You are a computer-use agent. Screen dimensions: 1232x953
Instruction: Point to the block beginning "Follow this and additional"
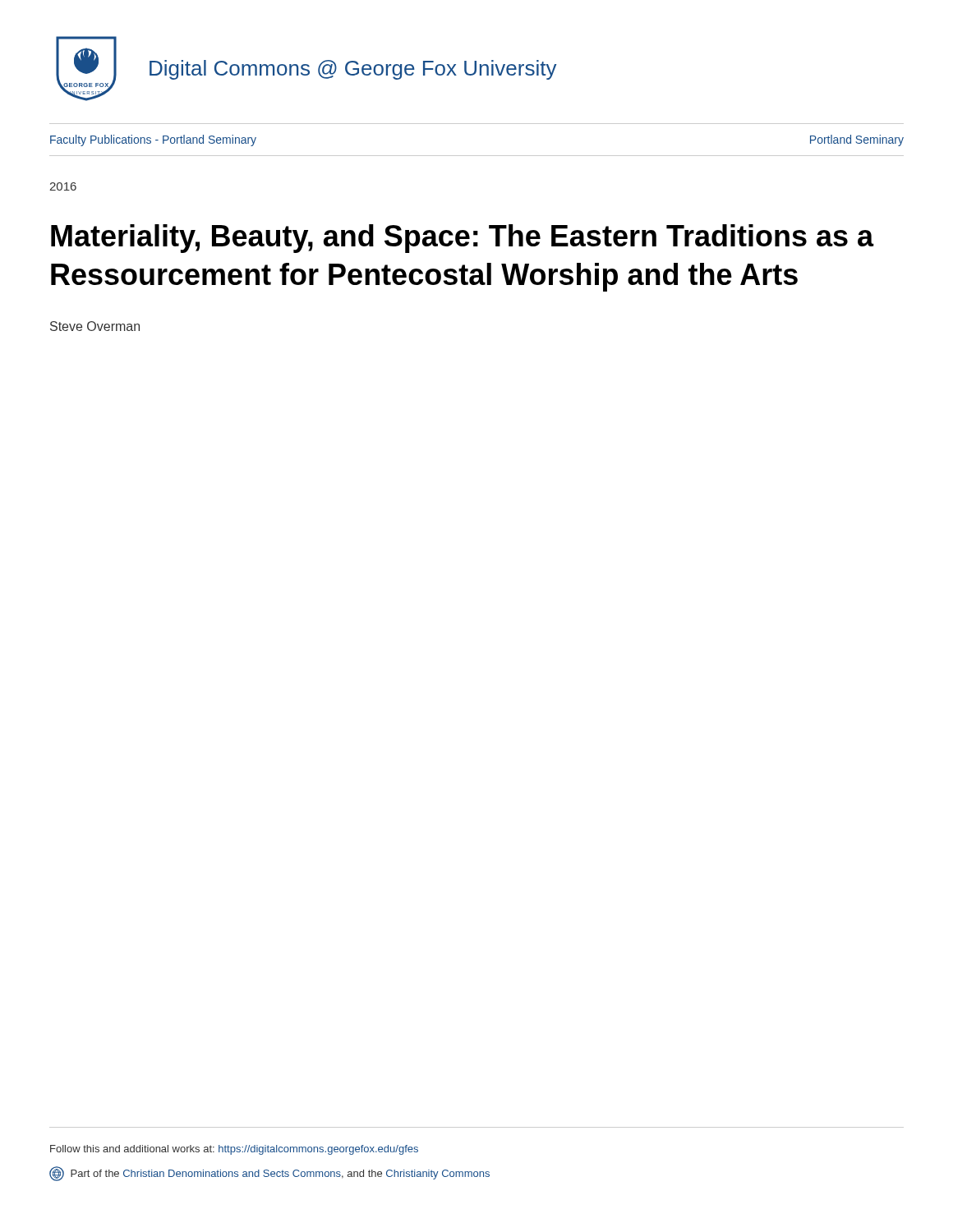(x=234, y=1149)
